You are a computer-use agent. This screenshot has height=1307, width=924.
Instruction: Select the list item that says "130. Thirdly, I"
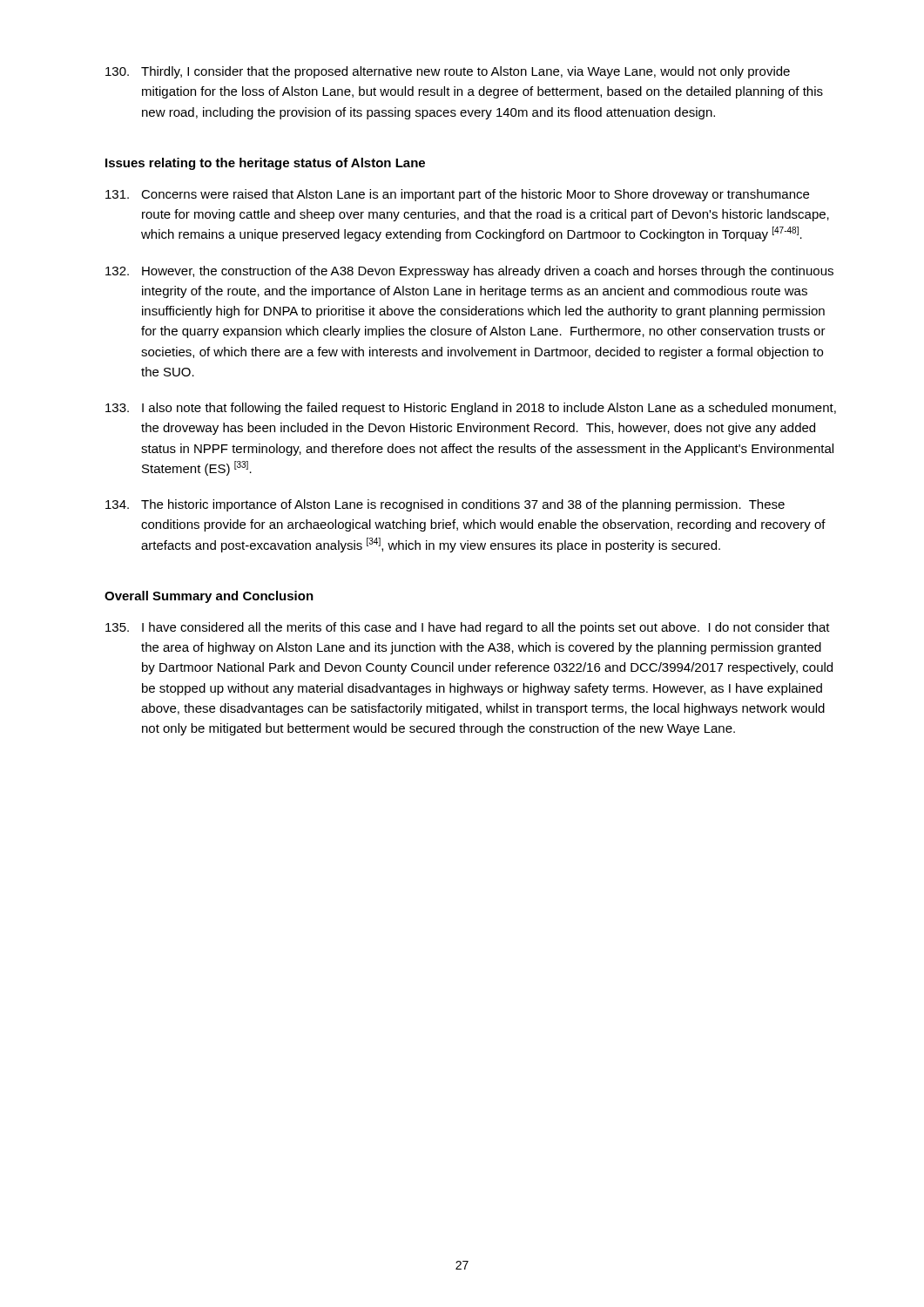click(x=471, y=91)
